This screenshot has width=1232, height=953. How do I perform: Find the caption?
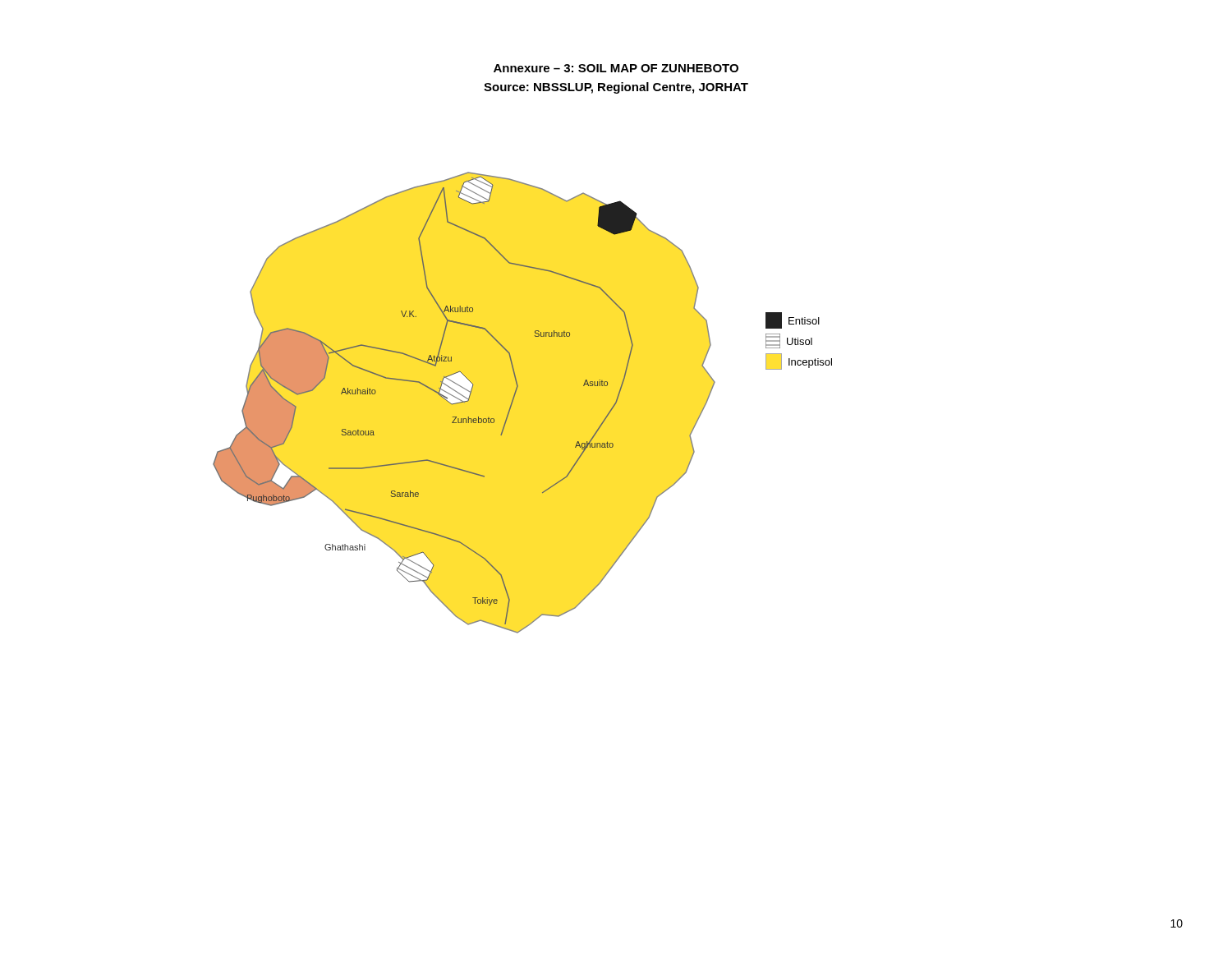pos(616,77)
